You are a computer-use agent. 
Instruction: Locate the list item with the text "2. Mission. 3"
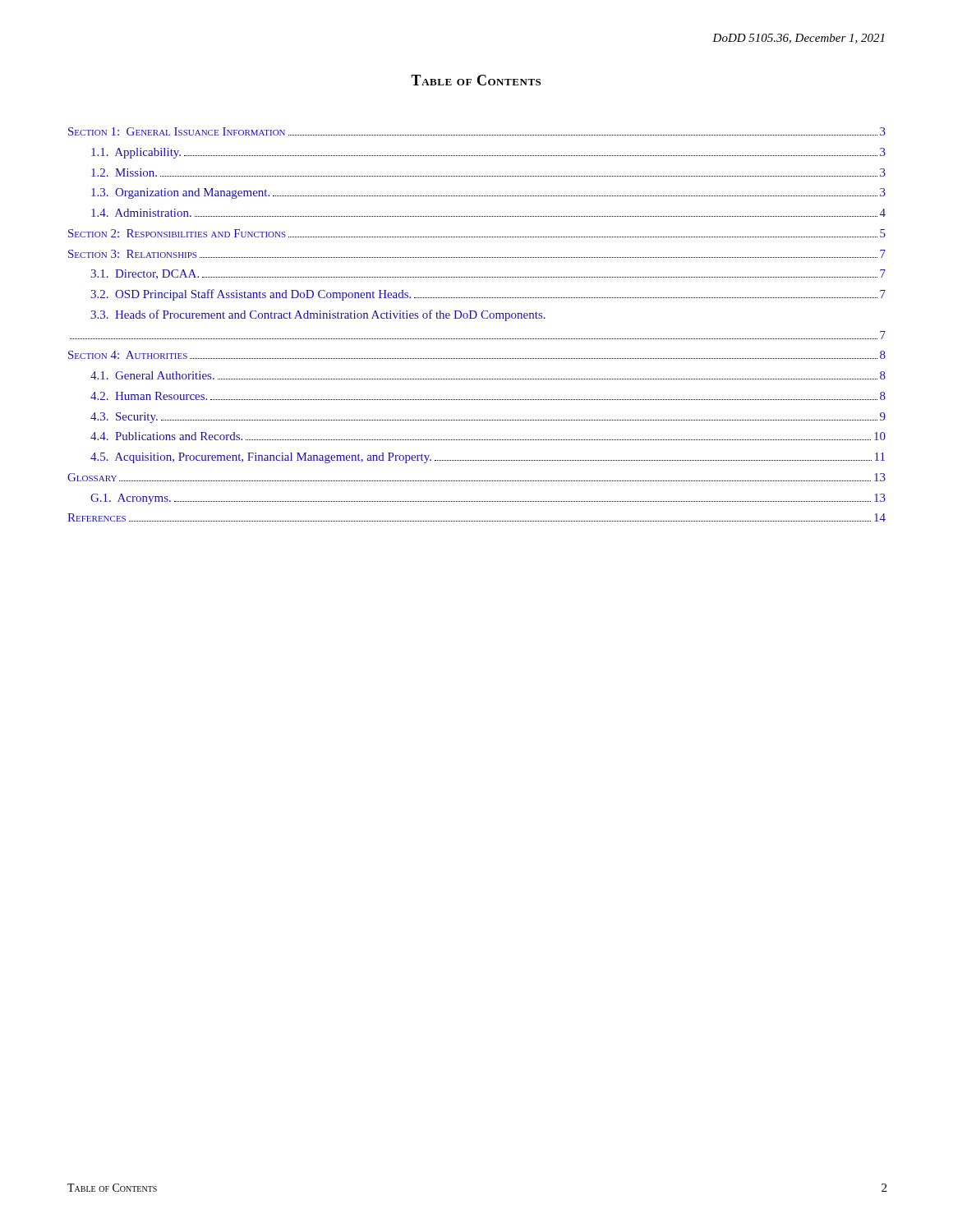488,172
